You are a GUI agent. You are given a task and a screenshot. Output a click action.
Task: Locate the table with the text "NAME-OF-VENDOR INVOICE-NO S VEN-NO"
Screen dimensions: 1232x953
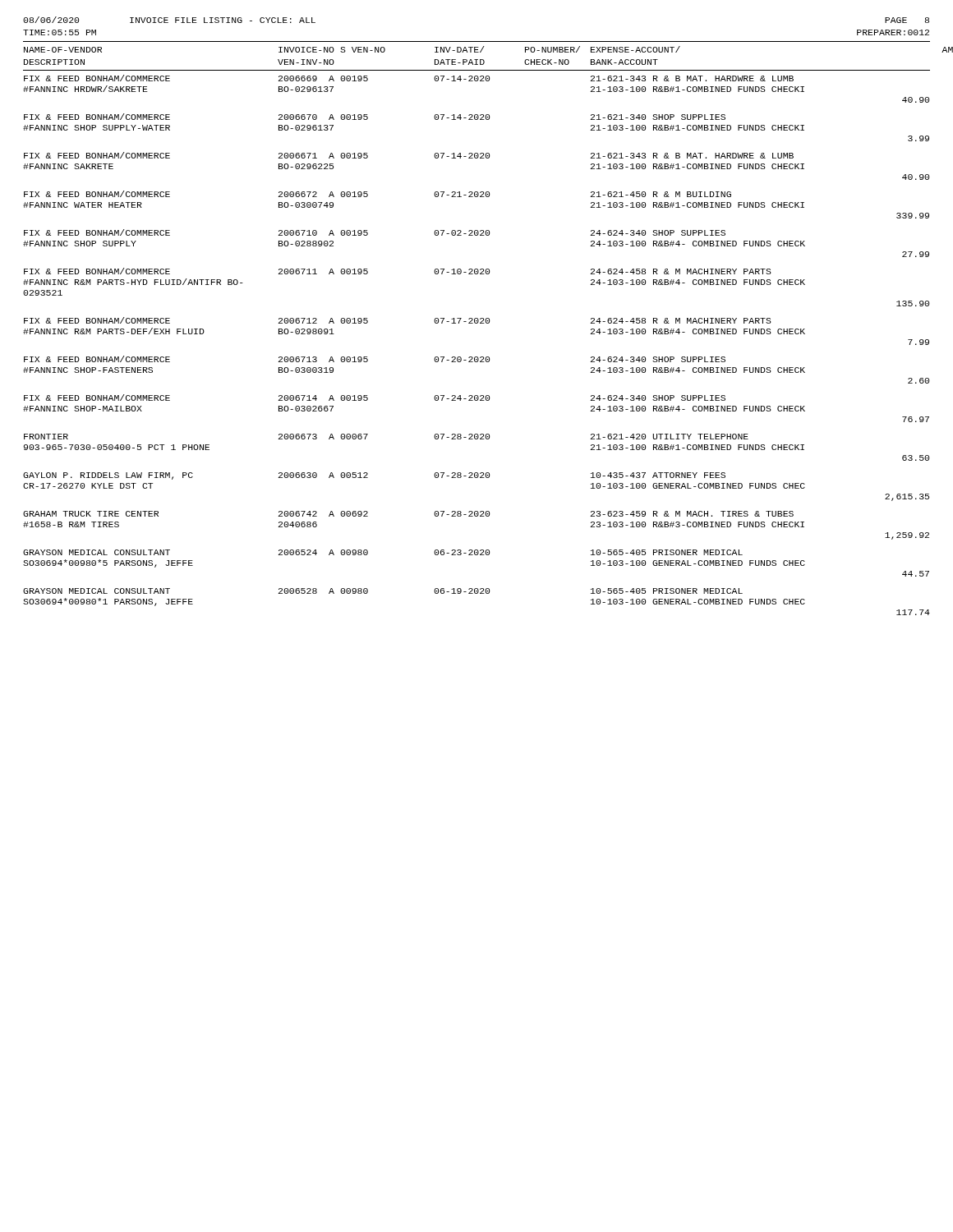point(476,331)
